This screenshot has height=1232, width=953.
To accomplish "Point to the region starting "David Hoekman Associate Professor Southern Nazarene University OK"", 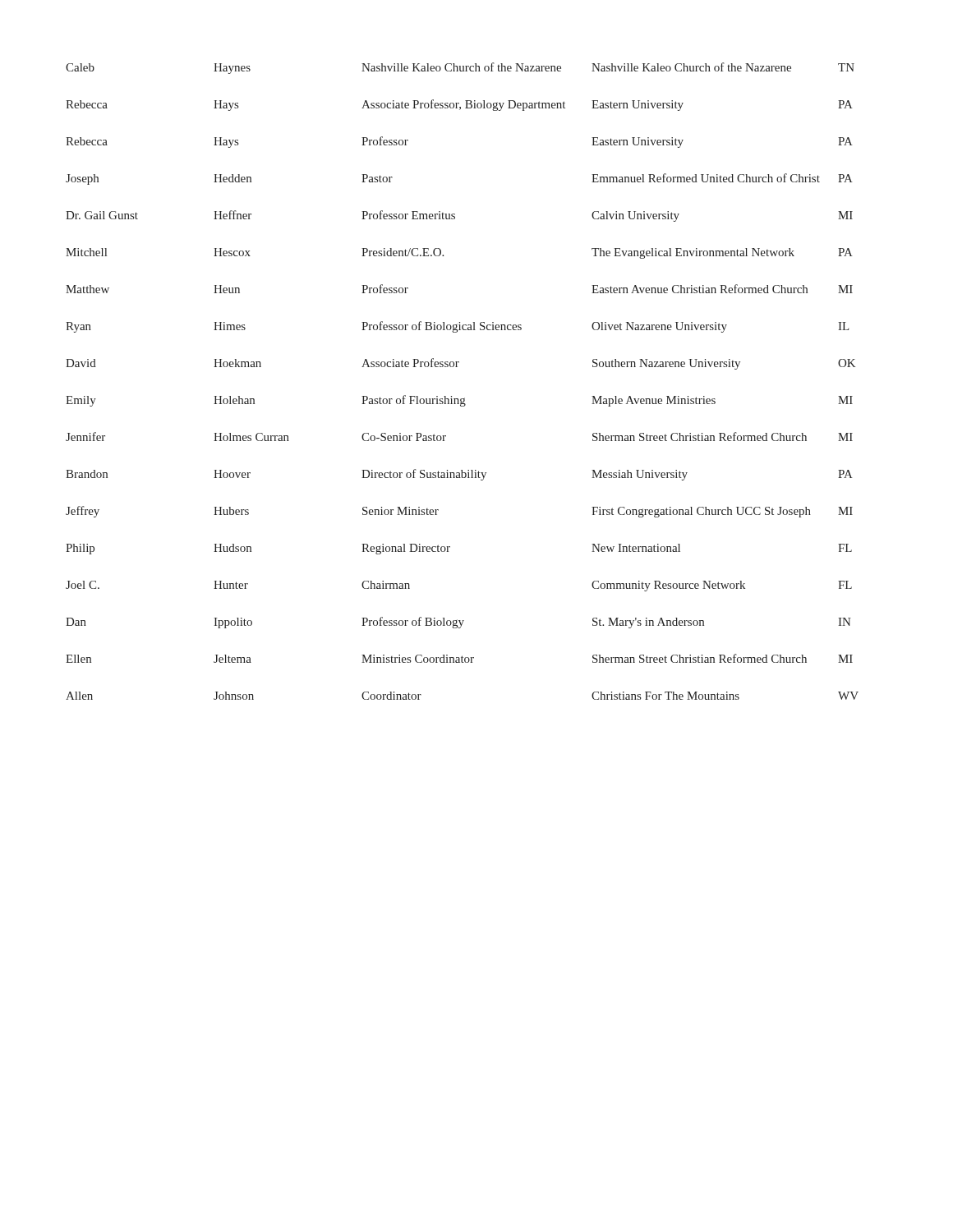I will pos(460,364).
